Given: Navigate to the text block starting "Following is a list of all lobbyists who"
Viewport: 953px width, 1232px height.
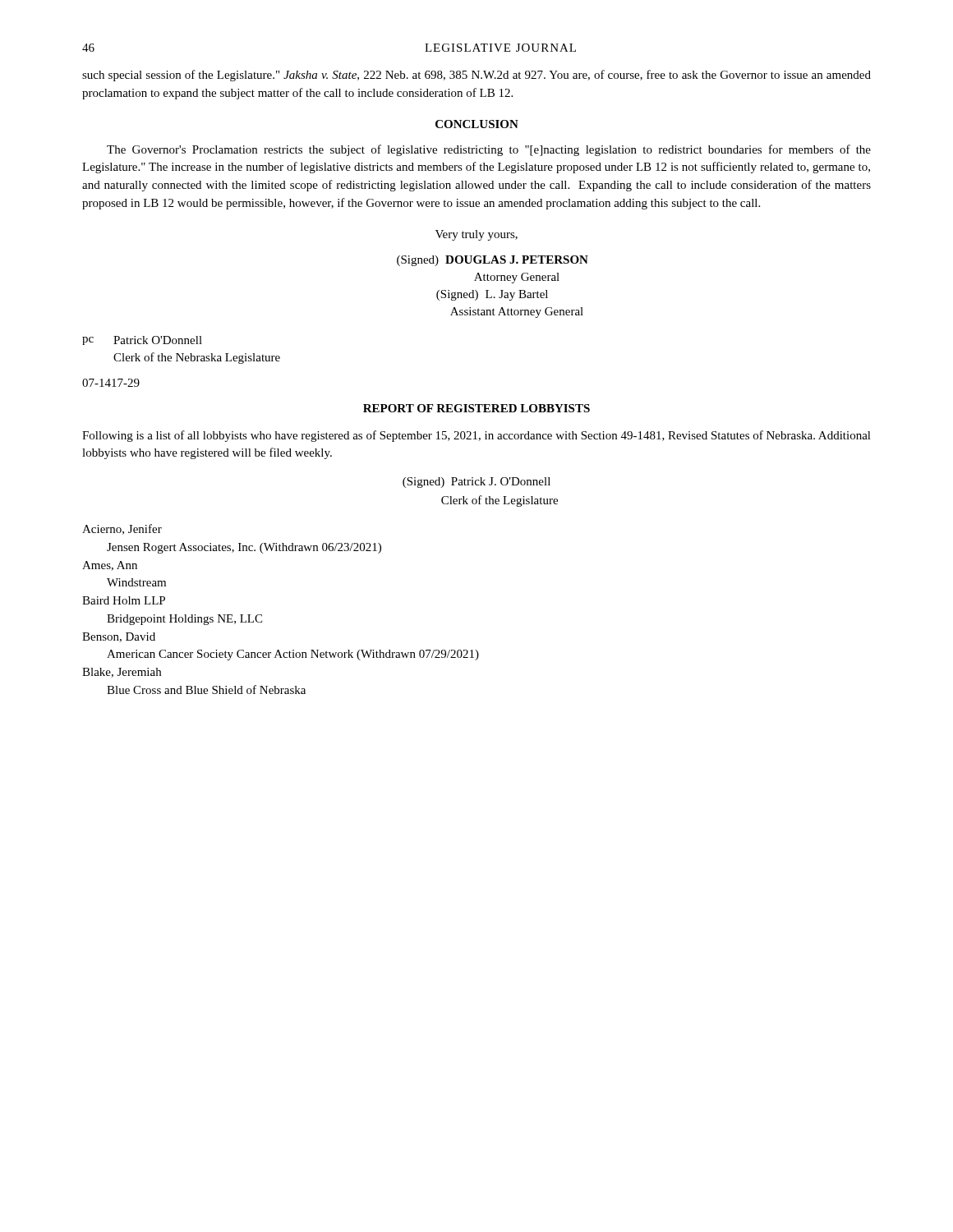Looking at the screenshot, I should [x=476, y=444].
